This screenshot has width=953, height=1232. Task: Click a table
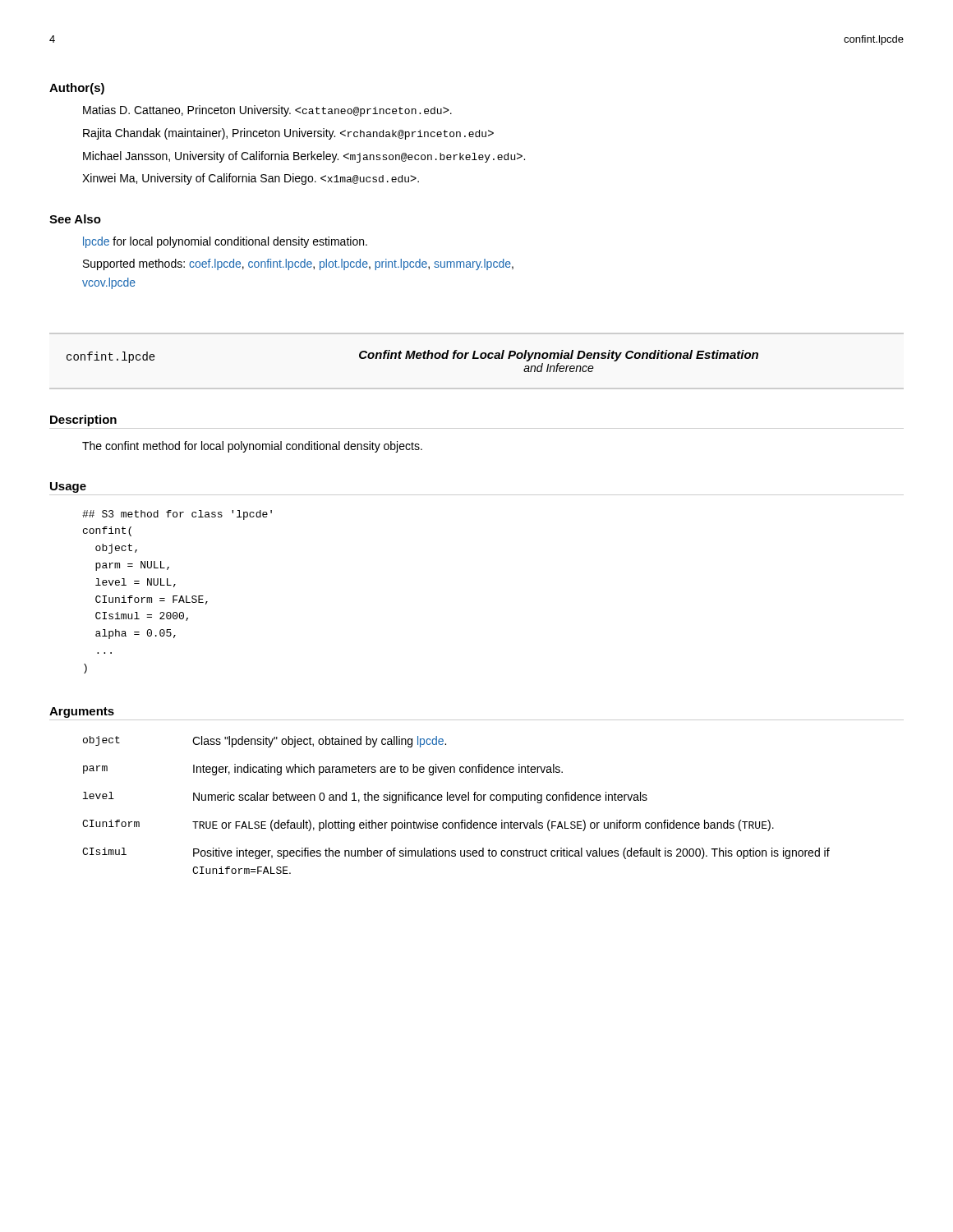[476, 807]
